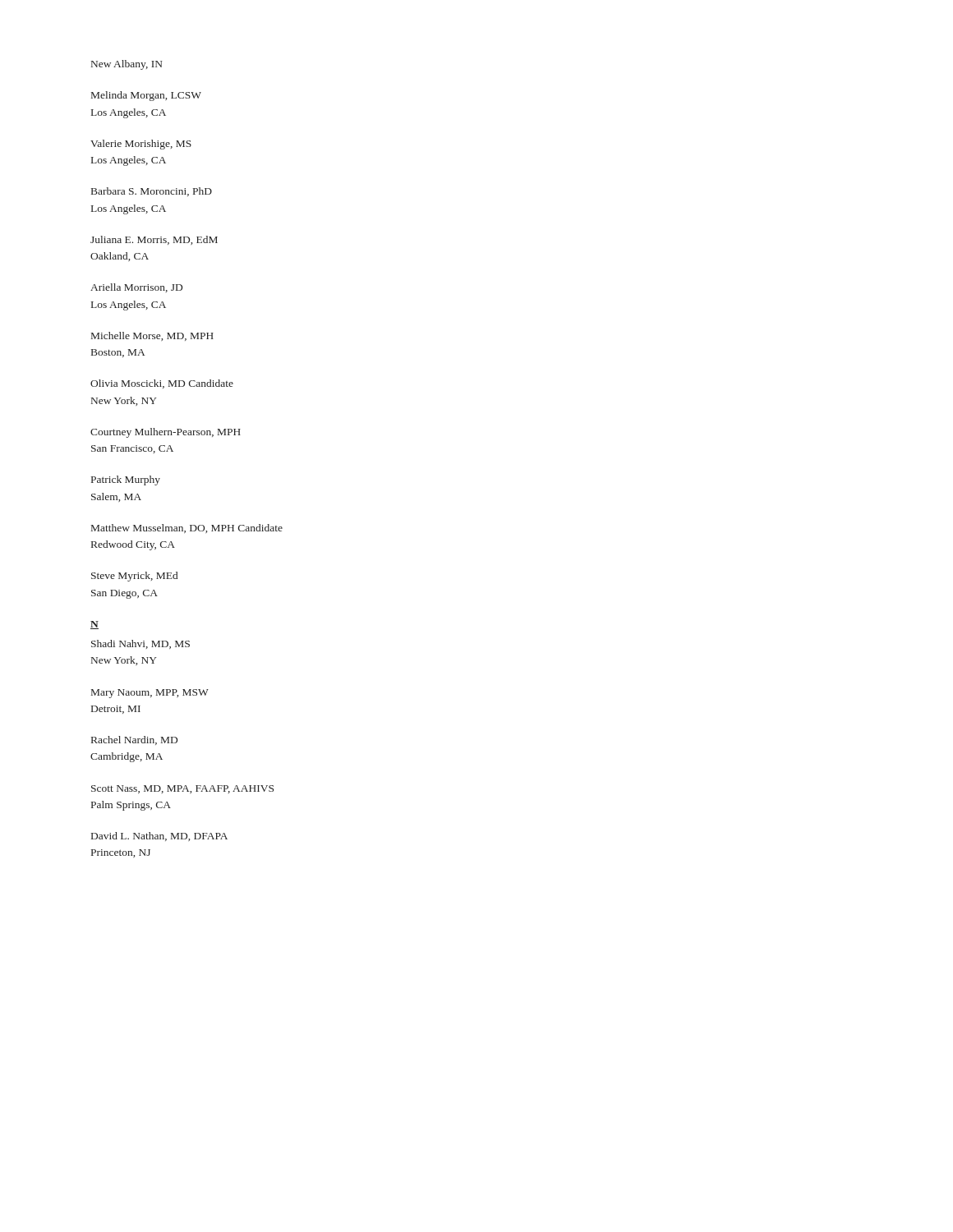Where is the passage that starts "Scott Nass, MD,"?
The image size is (953, 1232).
pyautogui.click(x=182, y=796)
